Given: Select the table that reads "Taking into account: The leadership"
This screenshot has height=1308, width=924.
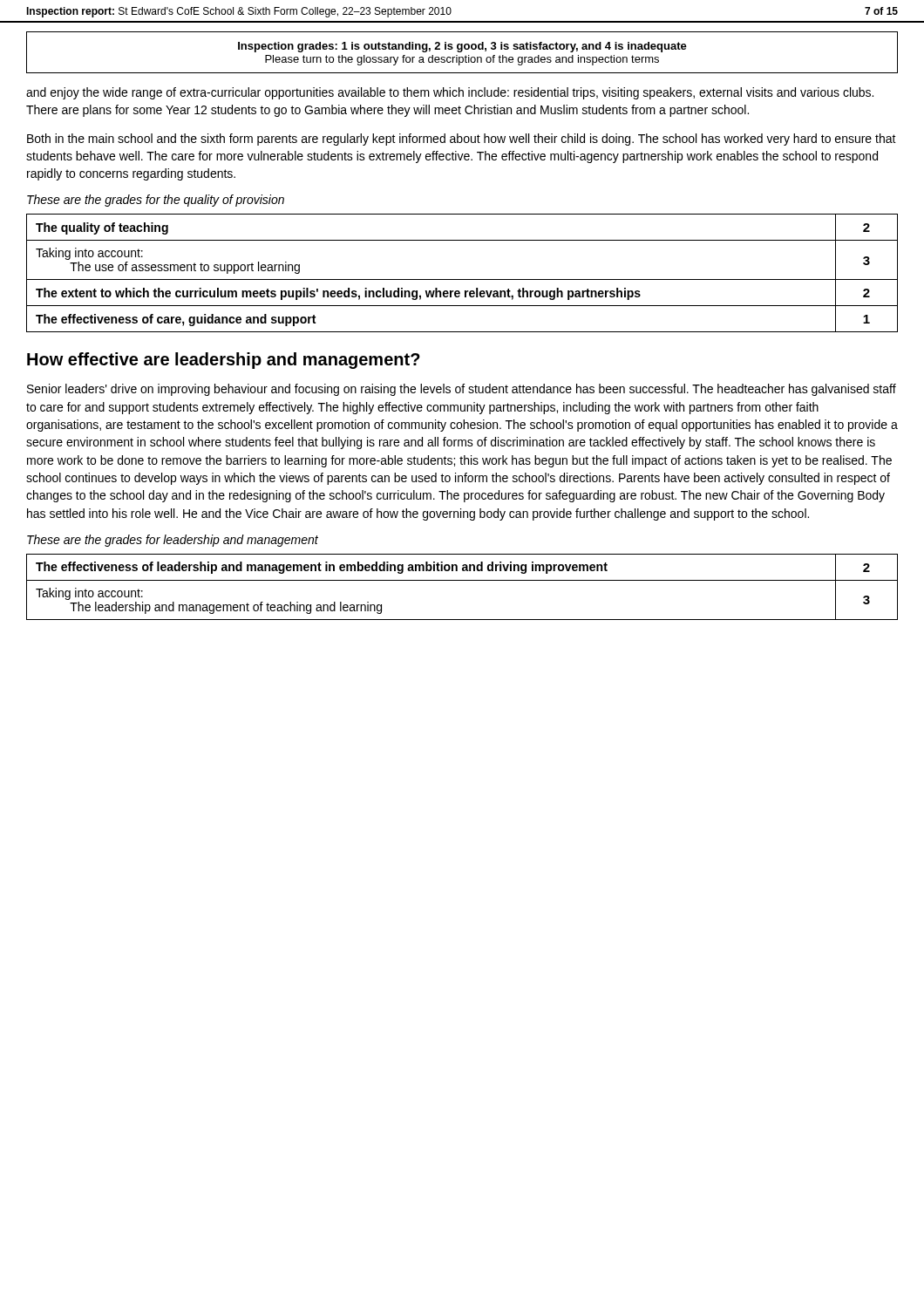Looking at the screenshot, I should pyautogui.click(x=462, y=587).
